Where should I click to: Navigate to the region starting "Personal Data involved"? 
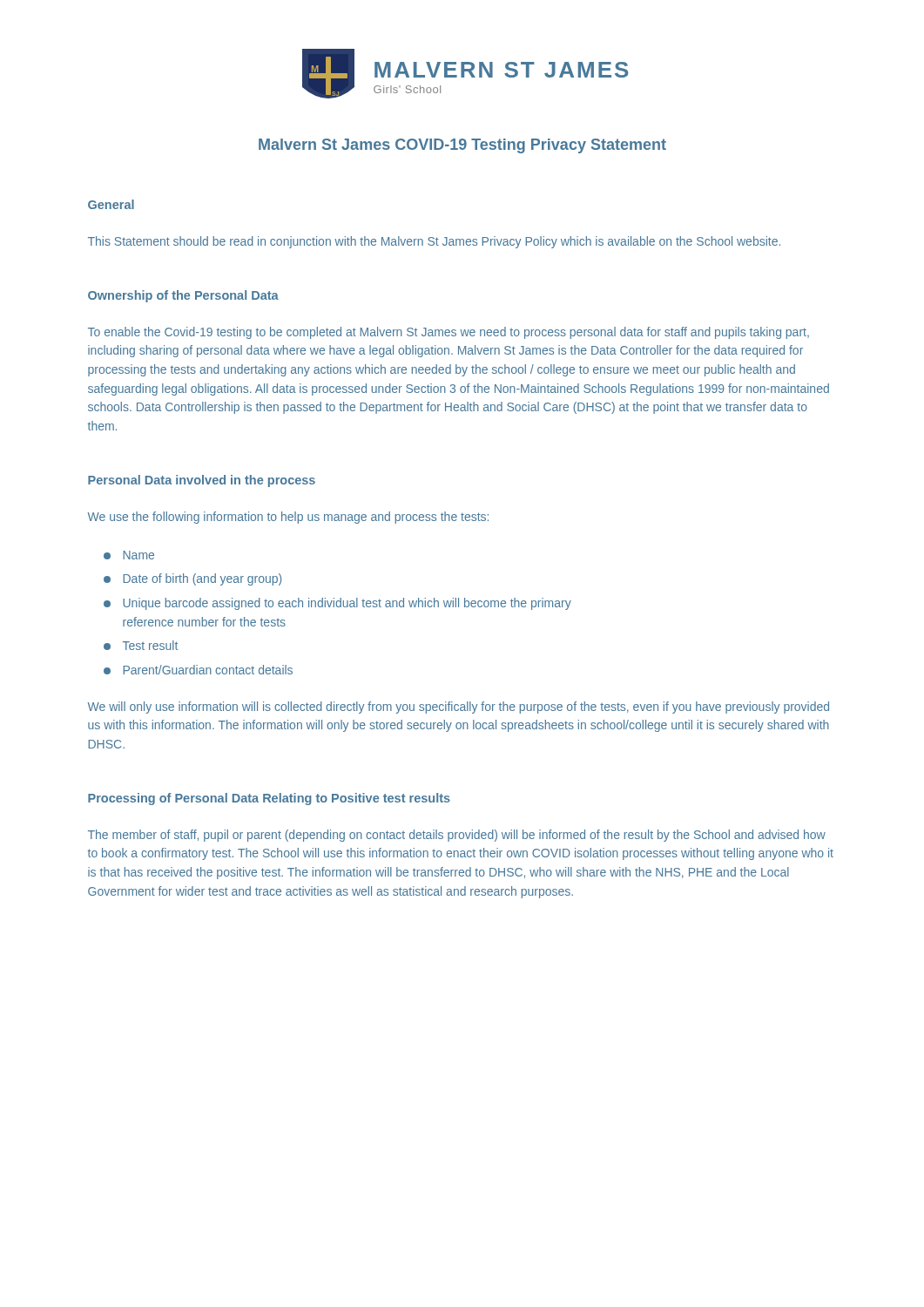(x=202, y=480)
